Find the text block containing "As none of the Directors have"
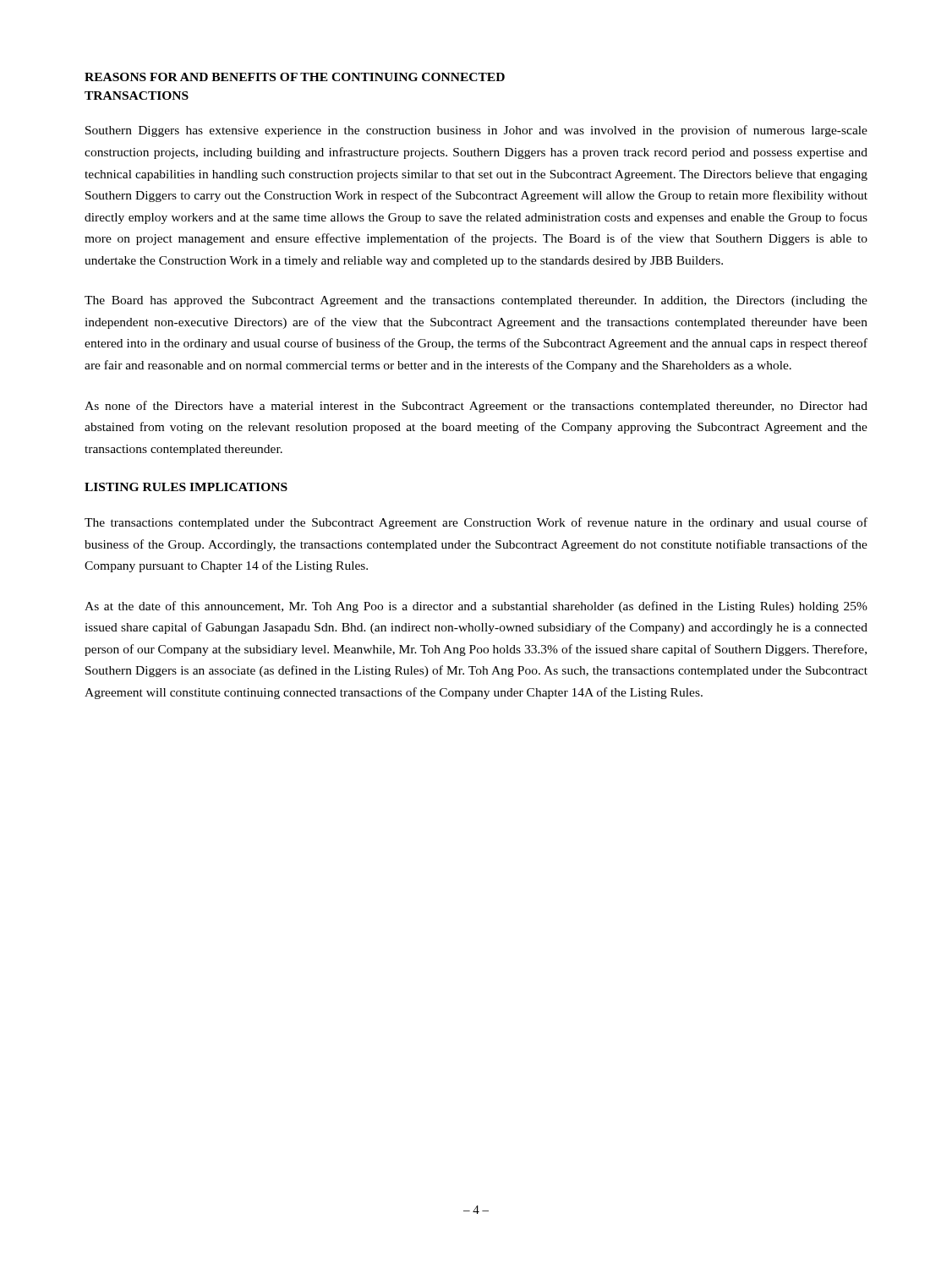The height and width of the screenshot is (1268, 952). tap(476, 427)
